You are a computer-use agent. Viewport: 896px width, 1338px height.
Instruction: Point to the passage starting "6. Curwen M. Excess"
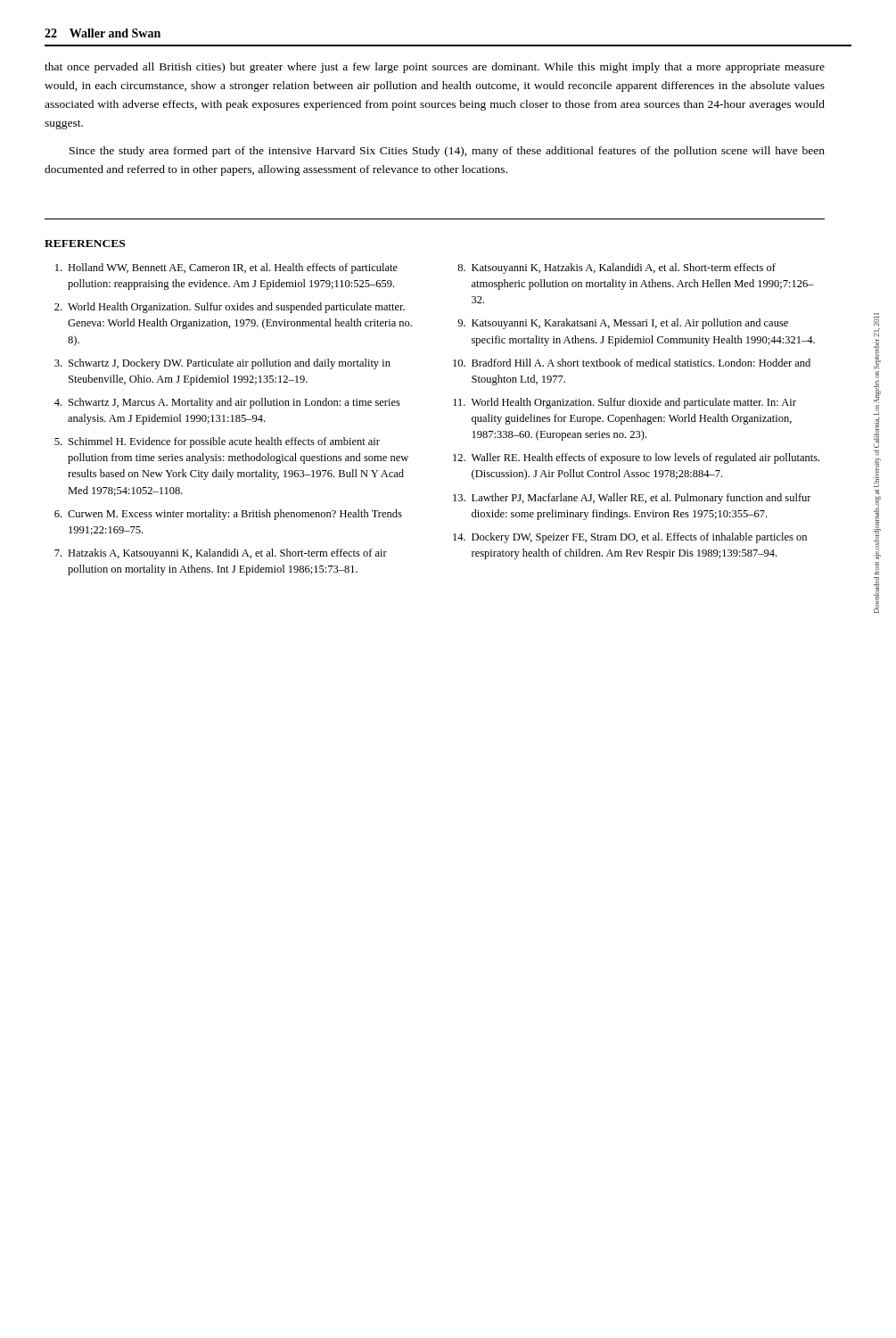[x=233, y=522]
